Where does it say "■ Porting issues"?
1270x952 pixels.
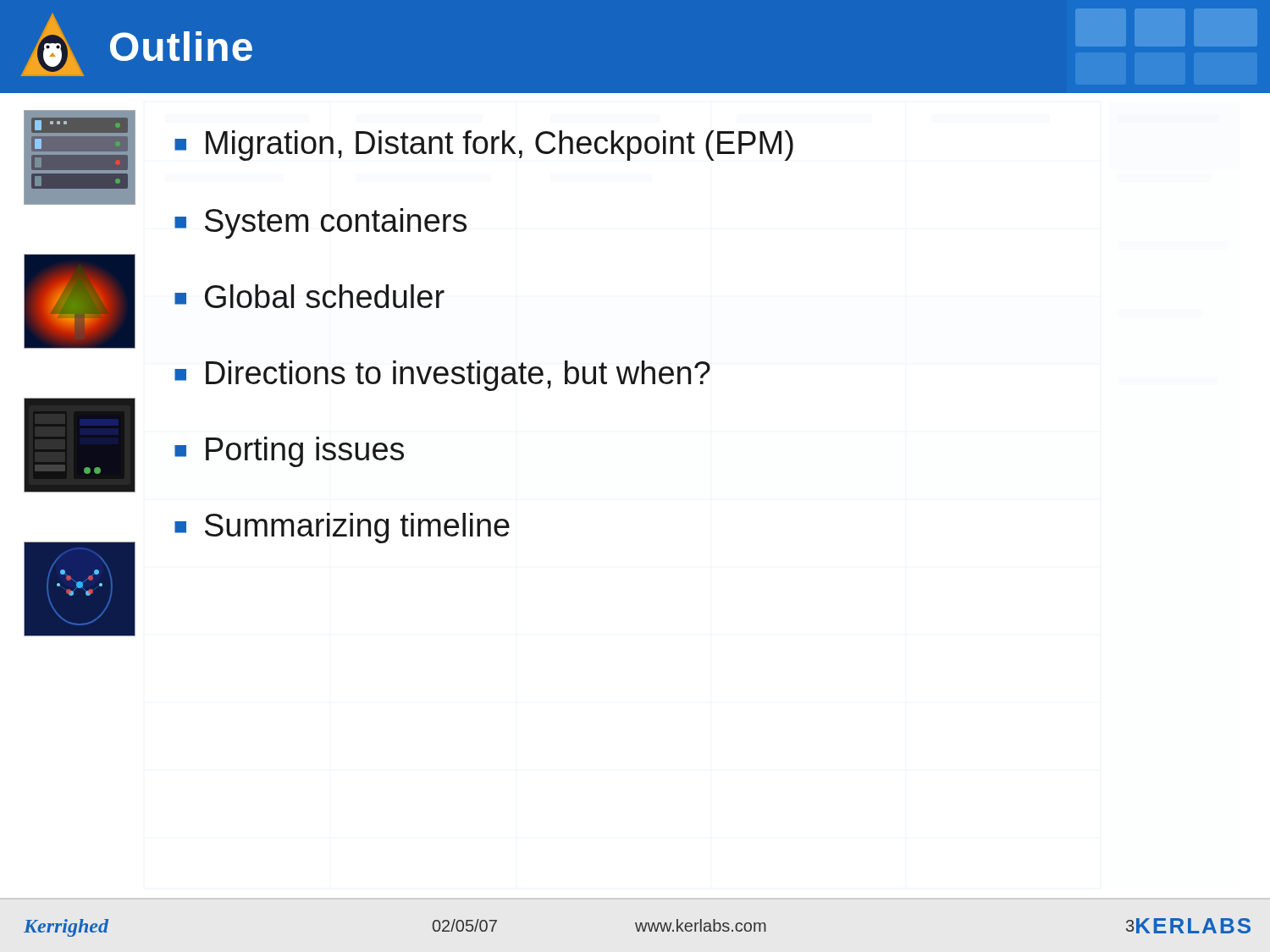coord(289,450)
